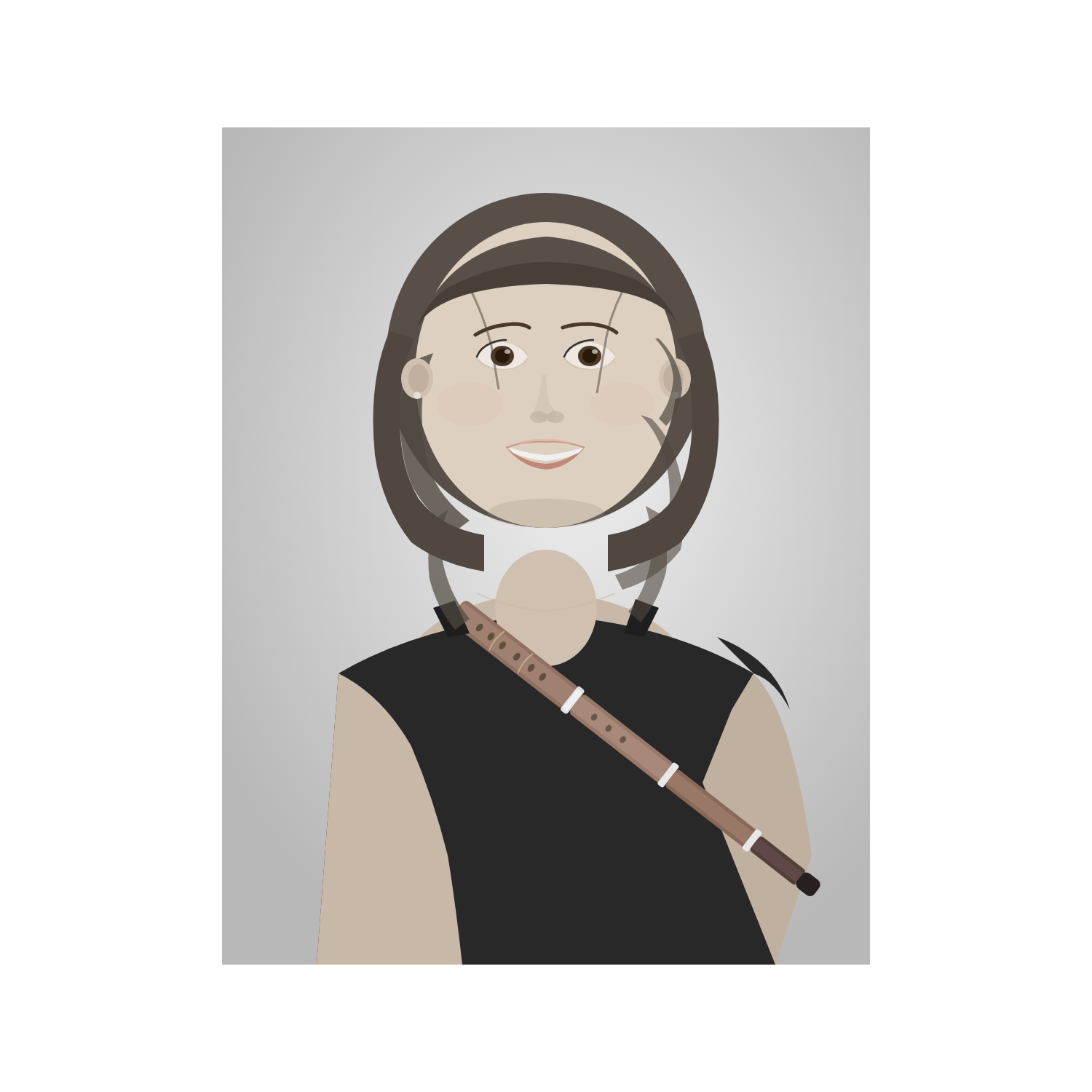Click on the photo
Image resolution: width=1092 pixels, height=1092 pixels.
point(546,546)
